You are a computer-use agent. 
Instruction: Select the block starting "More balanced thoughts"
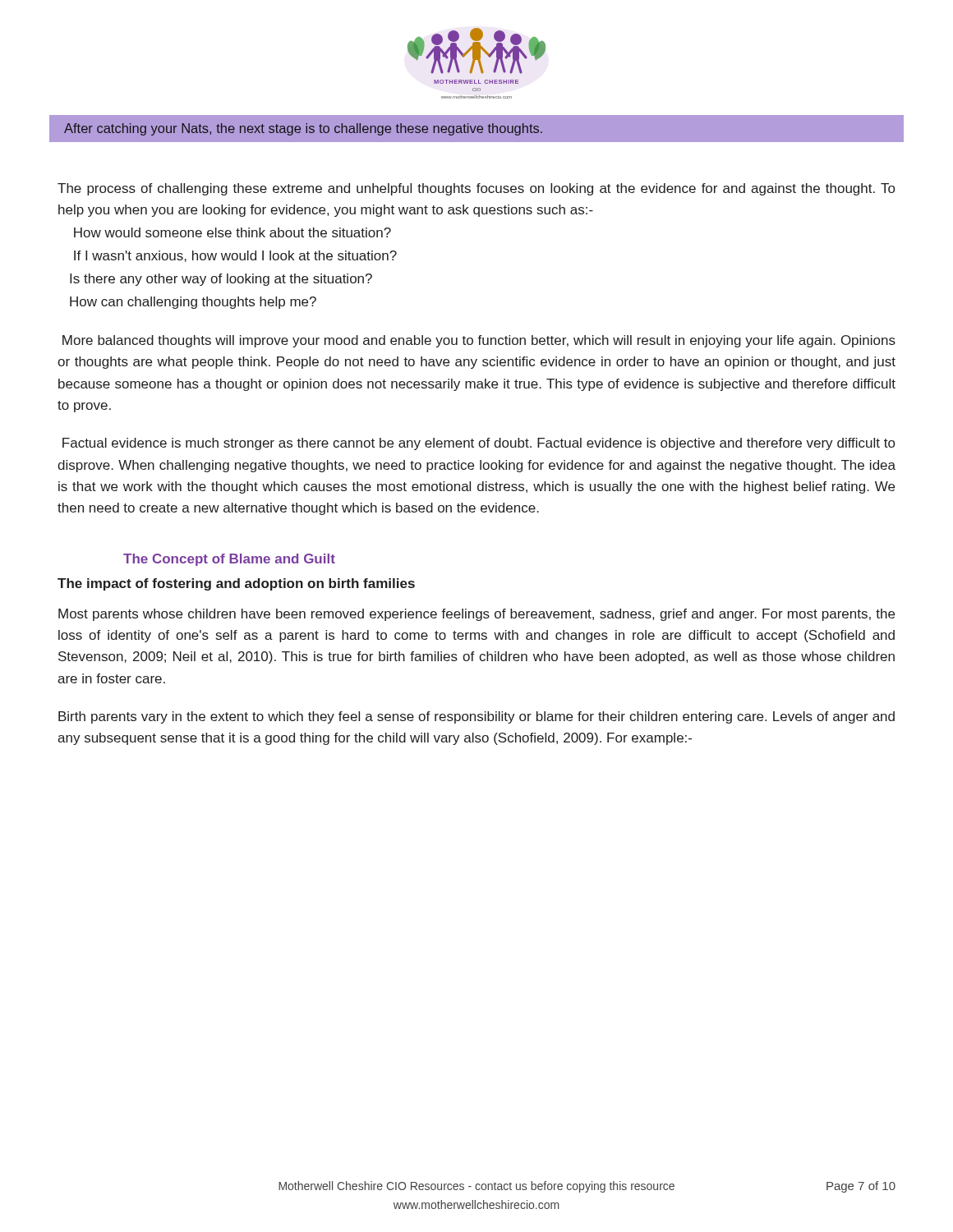[476, 373]
